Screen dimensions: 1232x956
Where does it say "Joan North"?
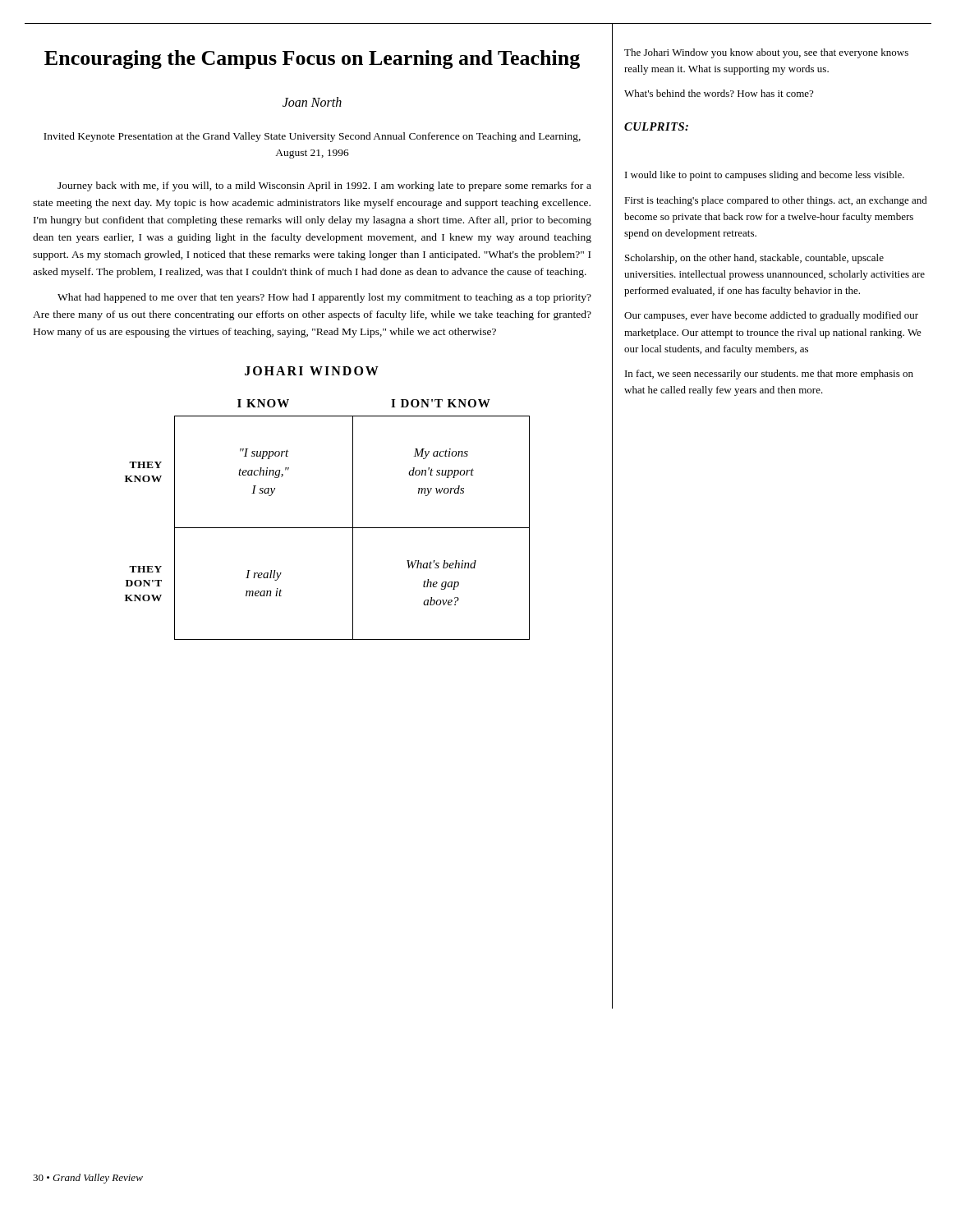click(312, 102)
